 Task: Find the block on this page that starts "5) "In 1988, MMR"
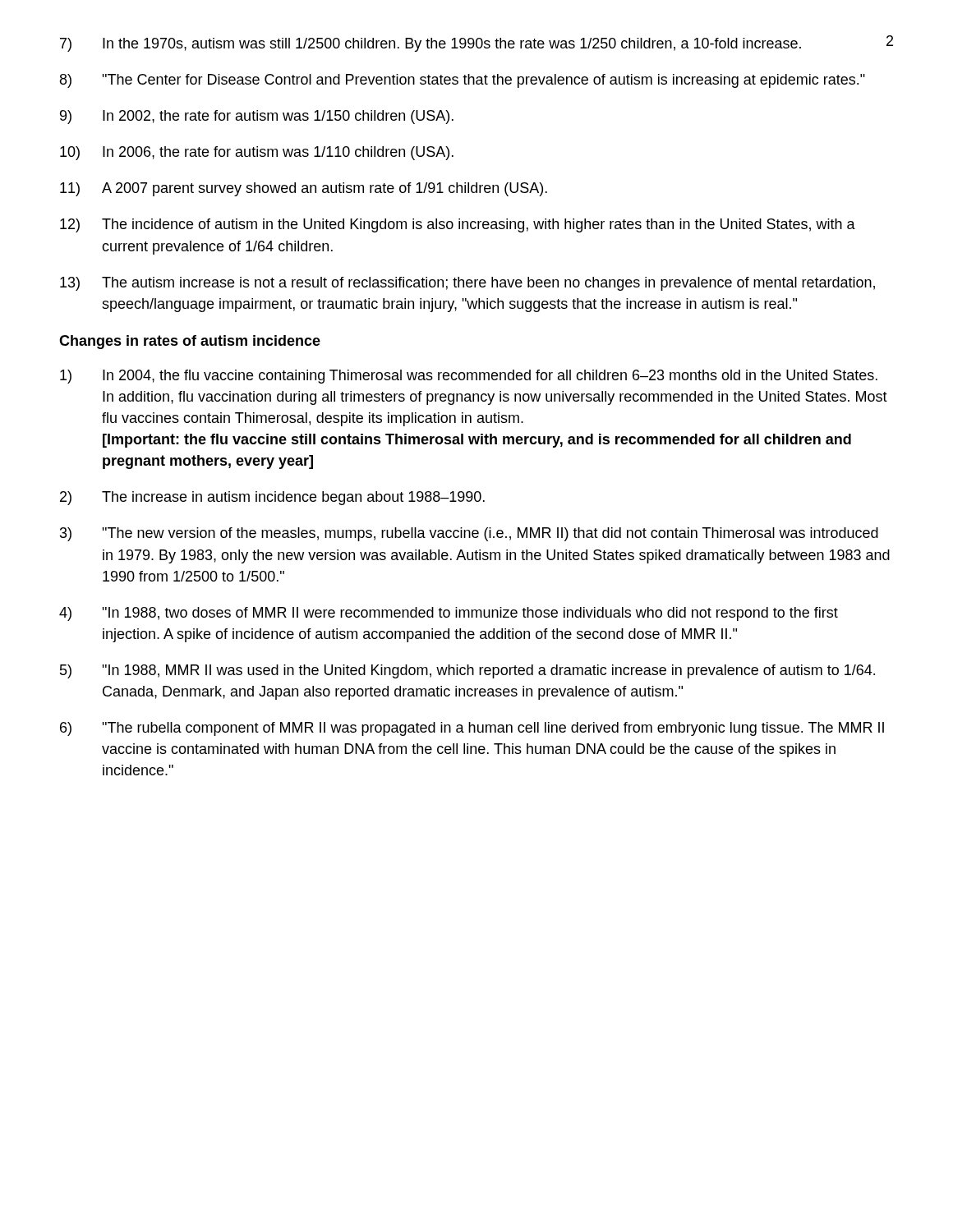tap(476, 681)
